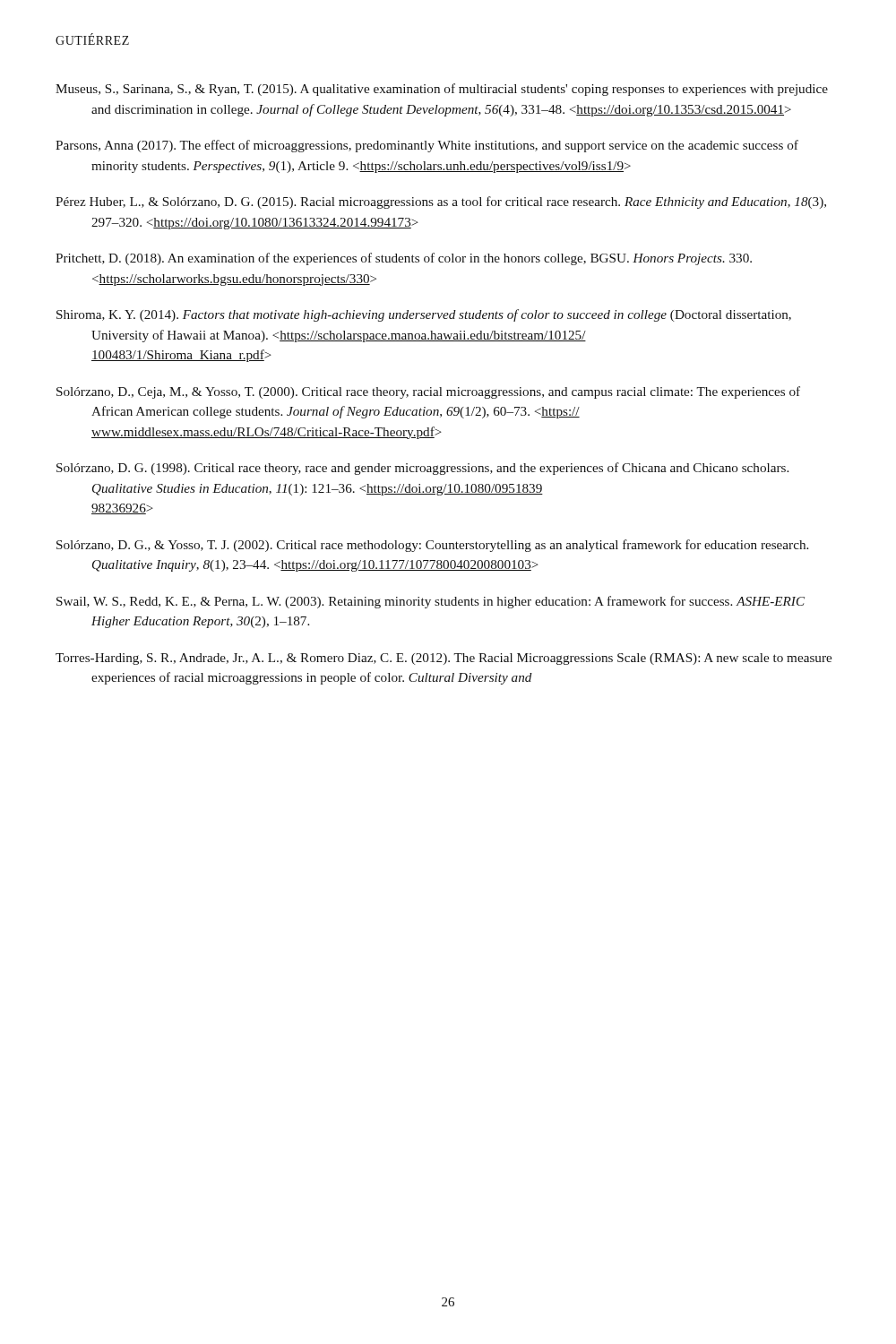Find the block on this page that starts "Pritchett, D. (2018)."
896x1344 pixels.
pyautogui.click(x=448, y=268)
